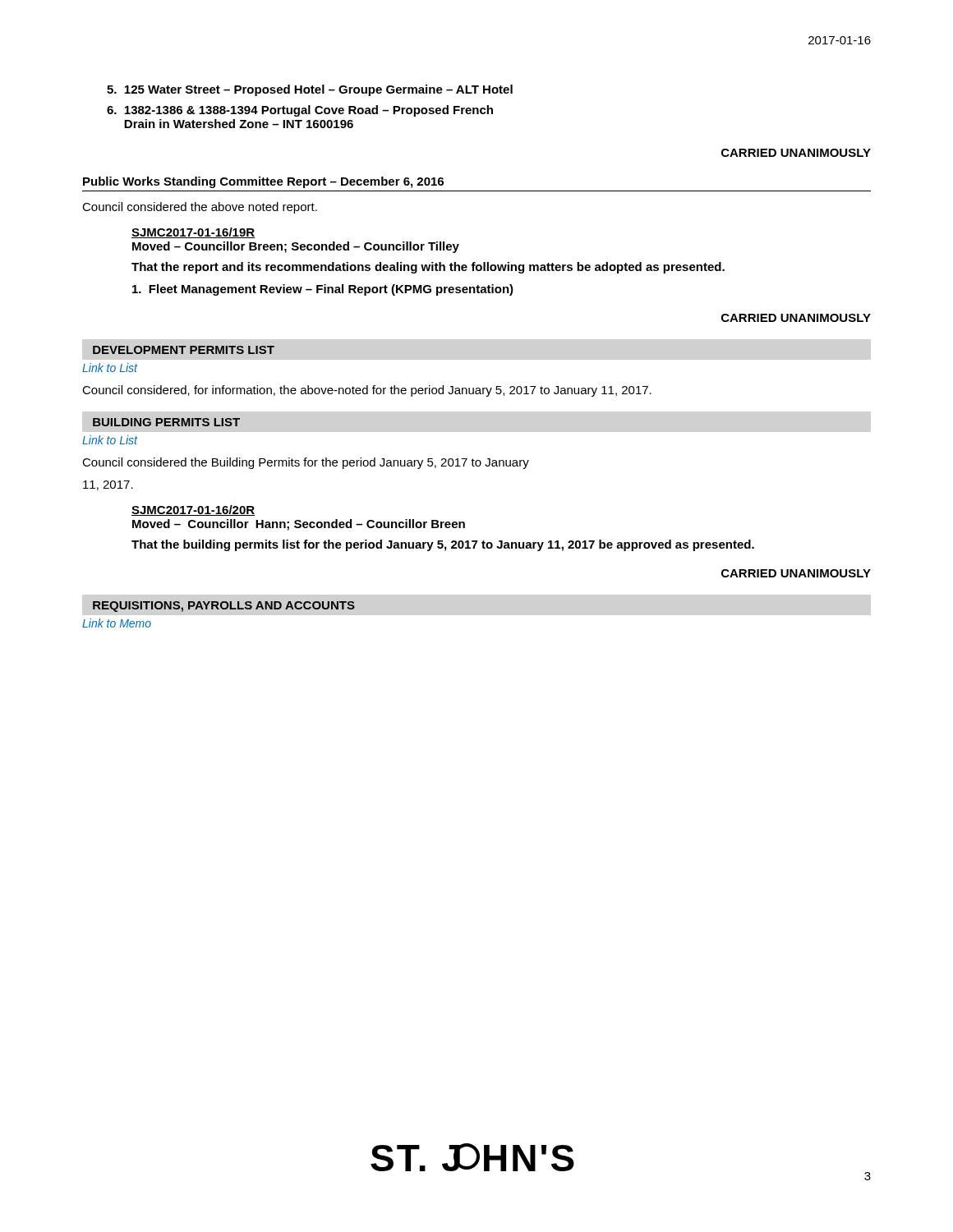Select the text block starting "Public Works Standing Committee Report –"

click(263, 181)
